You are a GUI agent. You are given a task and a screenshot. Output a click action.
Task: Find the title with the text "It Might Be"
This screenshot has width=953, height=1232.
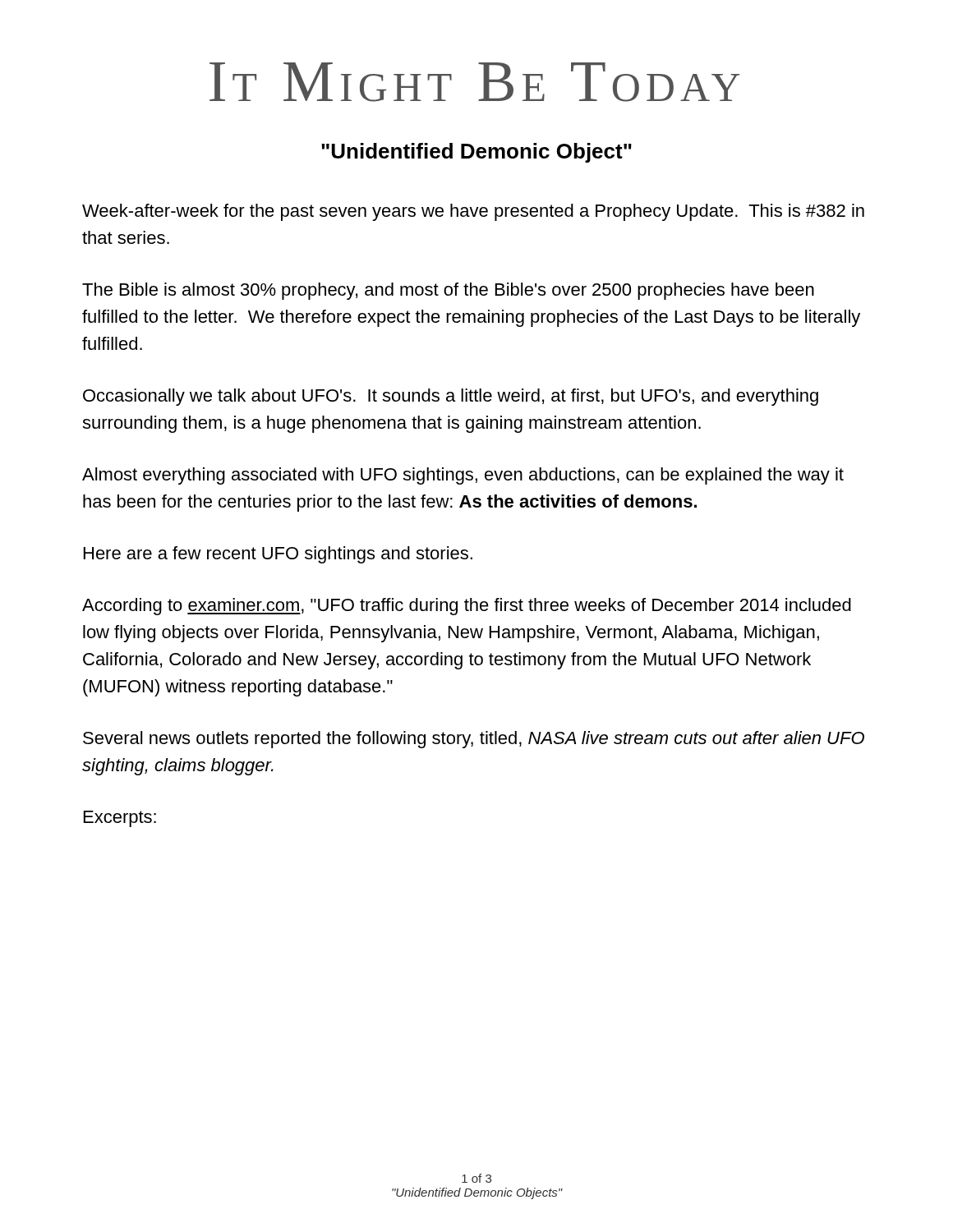[476, 82]
